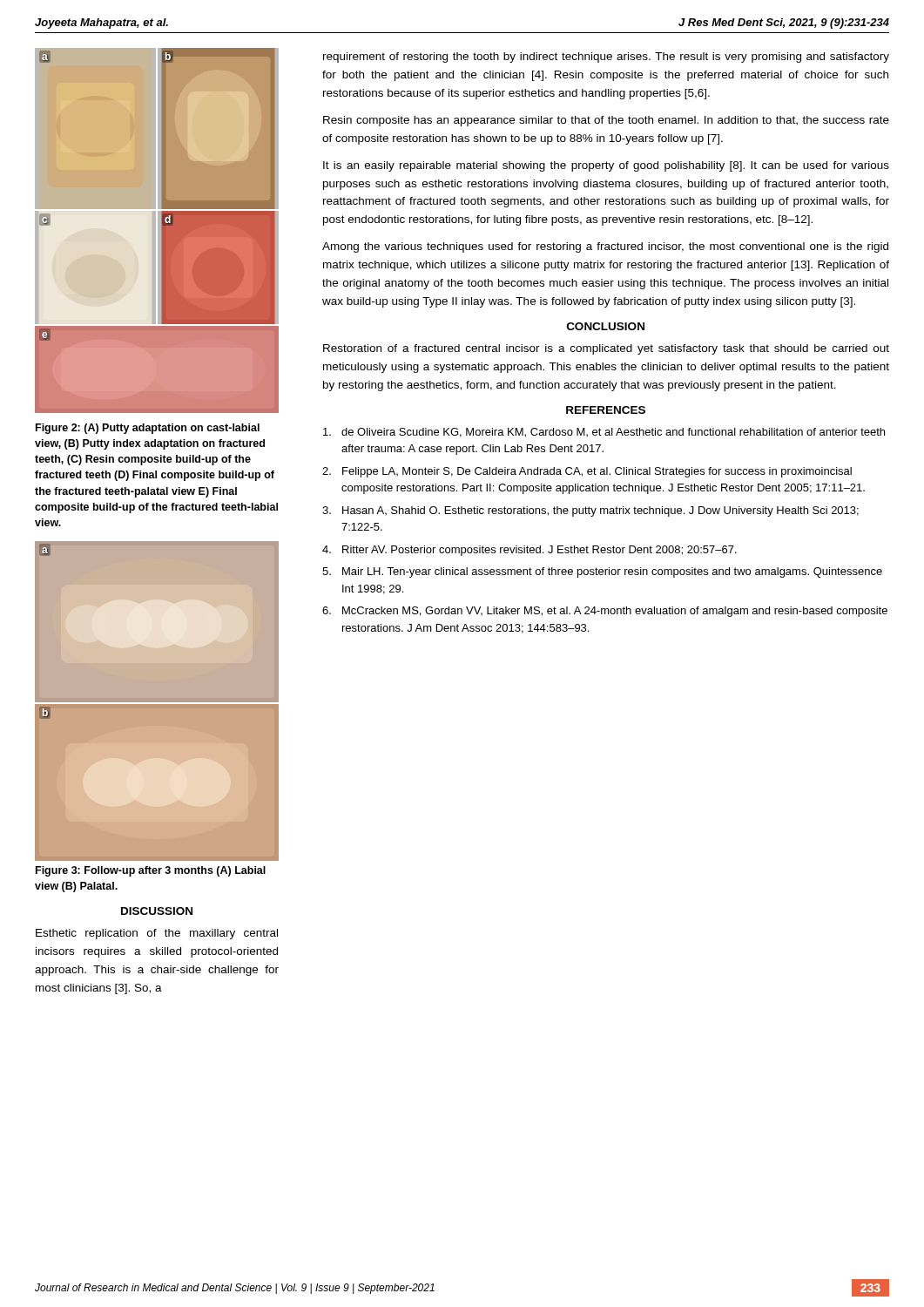Image resolution: width=924 pixels, height=1307 pixels.
Task: Navigate to the text starting "Among the various techniques used for restoring a"
Action: [x=606, y=274]
